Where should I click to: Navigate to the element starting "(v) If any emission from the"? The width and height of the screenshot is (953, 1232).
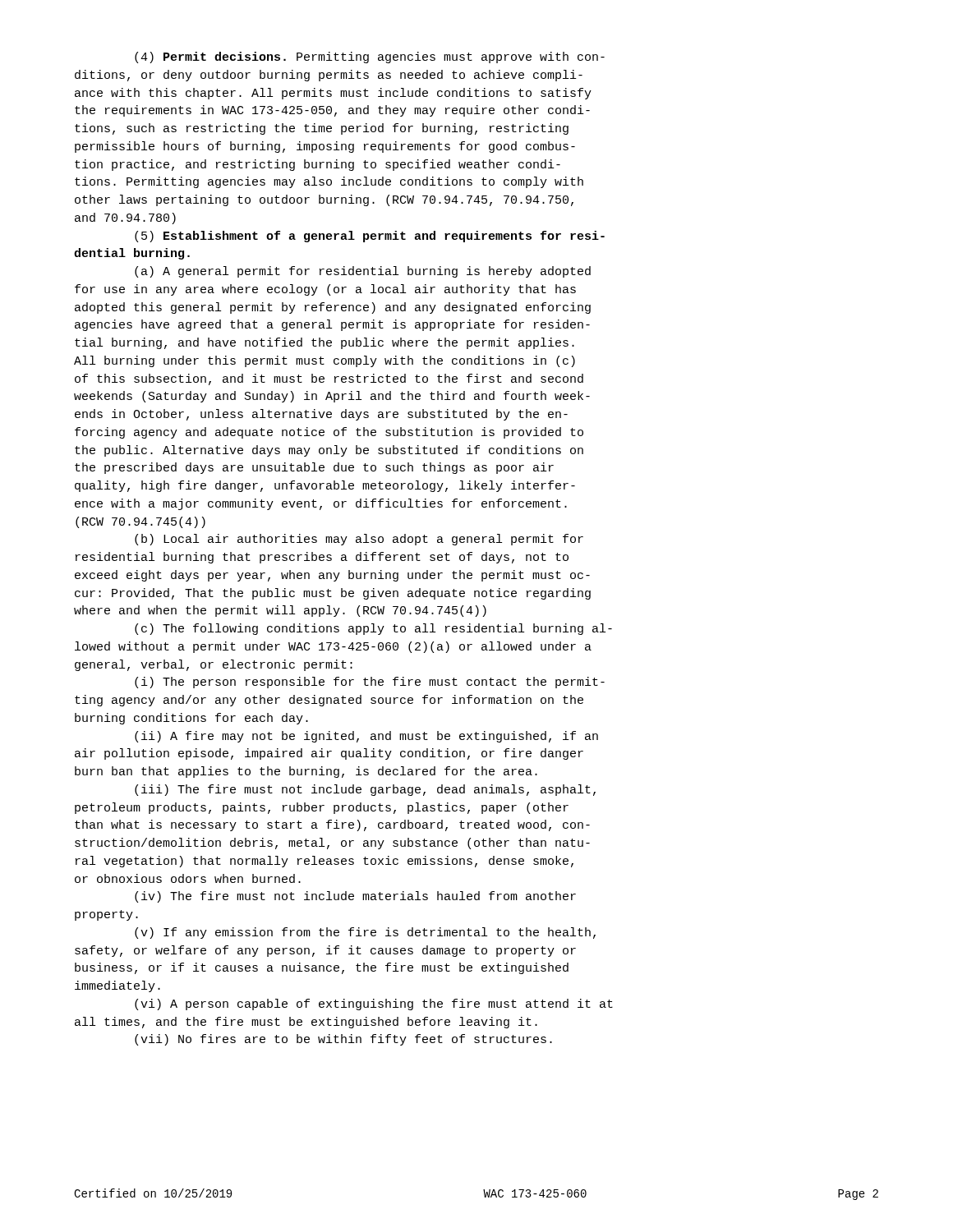coord(336,960)
